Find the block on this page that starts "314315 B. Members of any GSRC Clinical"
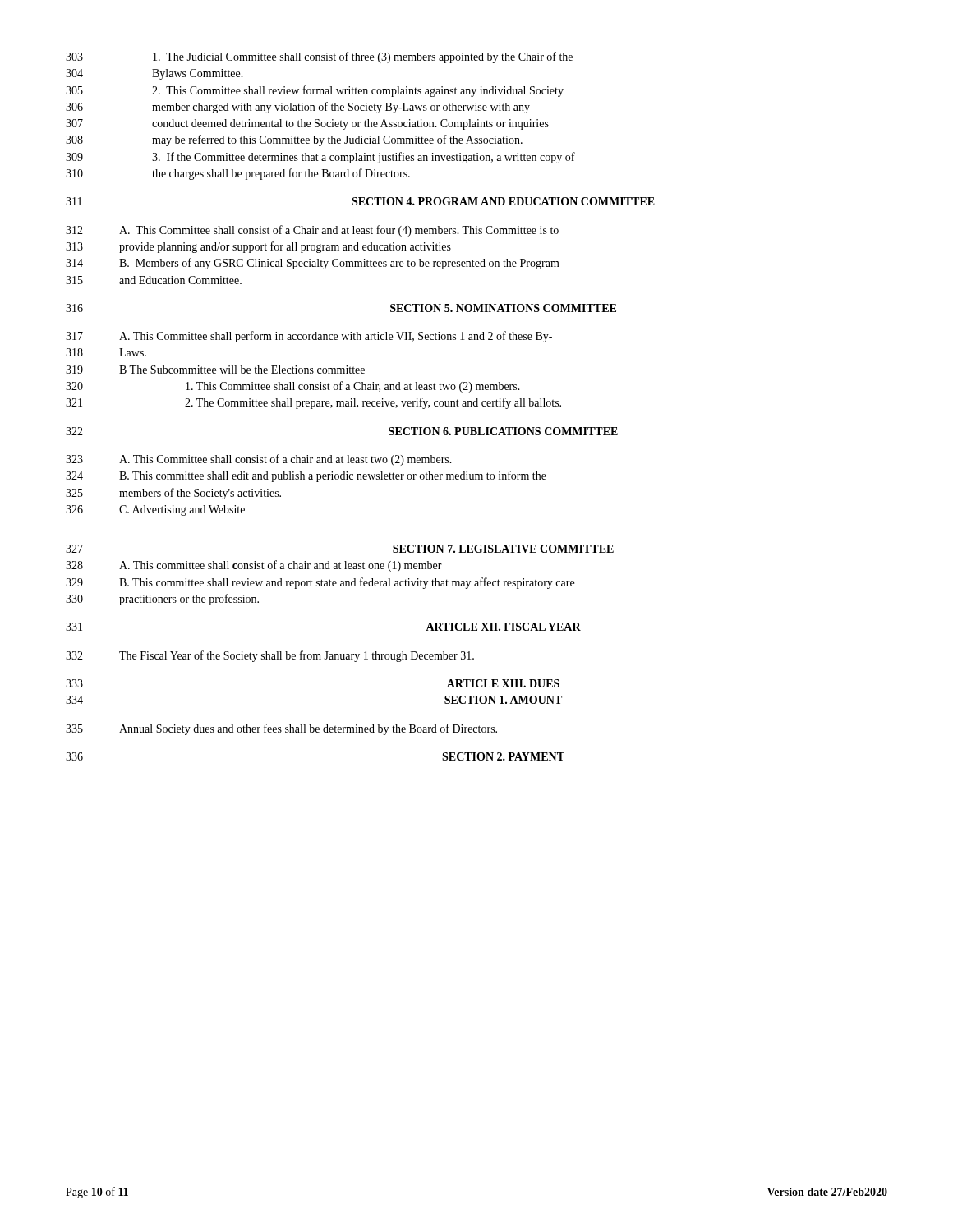The width and height of the screenshot is (953, 1232). point(476,272)
